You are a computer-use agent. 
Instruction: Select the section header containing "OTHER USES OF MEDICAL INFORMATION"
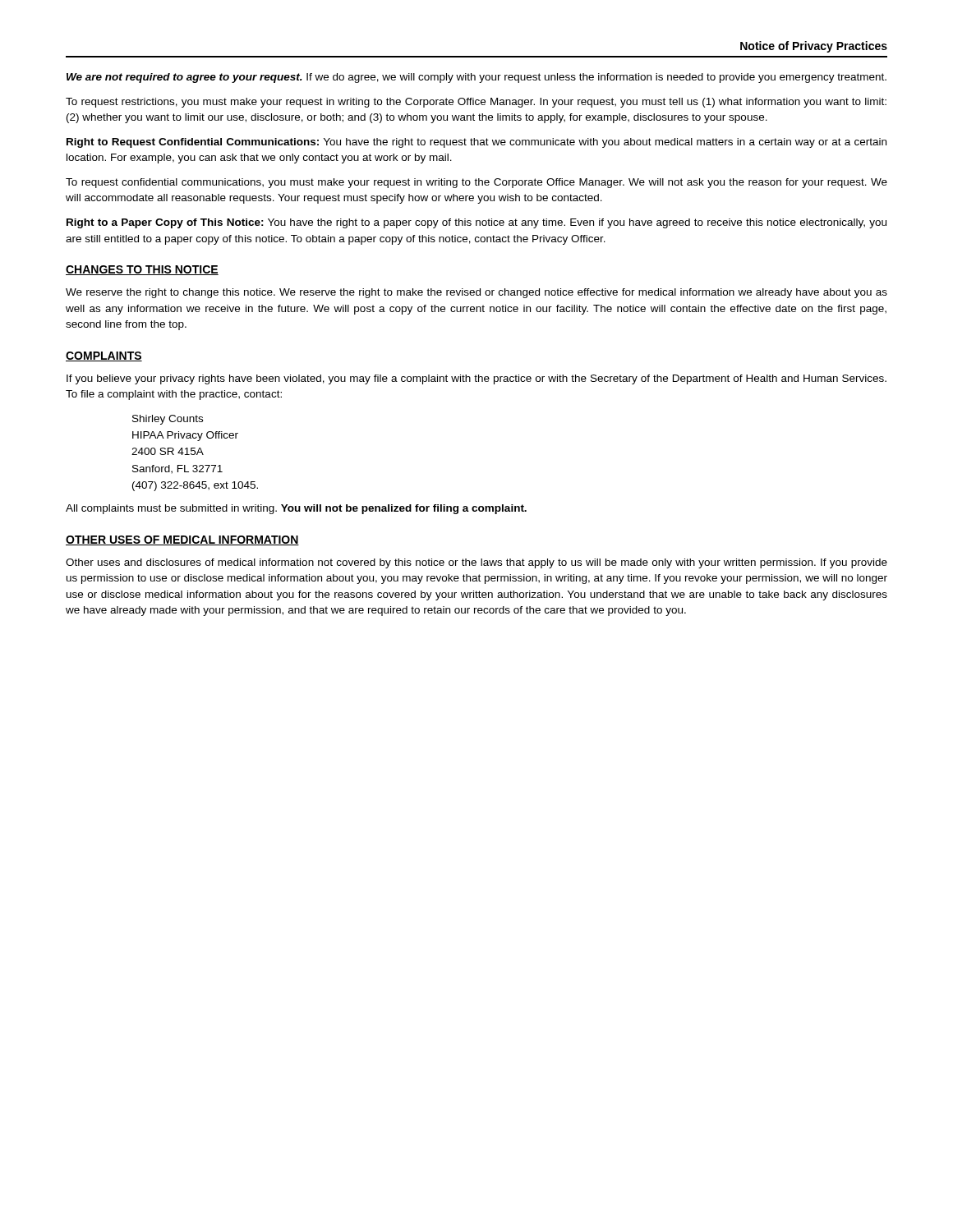(182, 539)
